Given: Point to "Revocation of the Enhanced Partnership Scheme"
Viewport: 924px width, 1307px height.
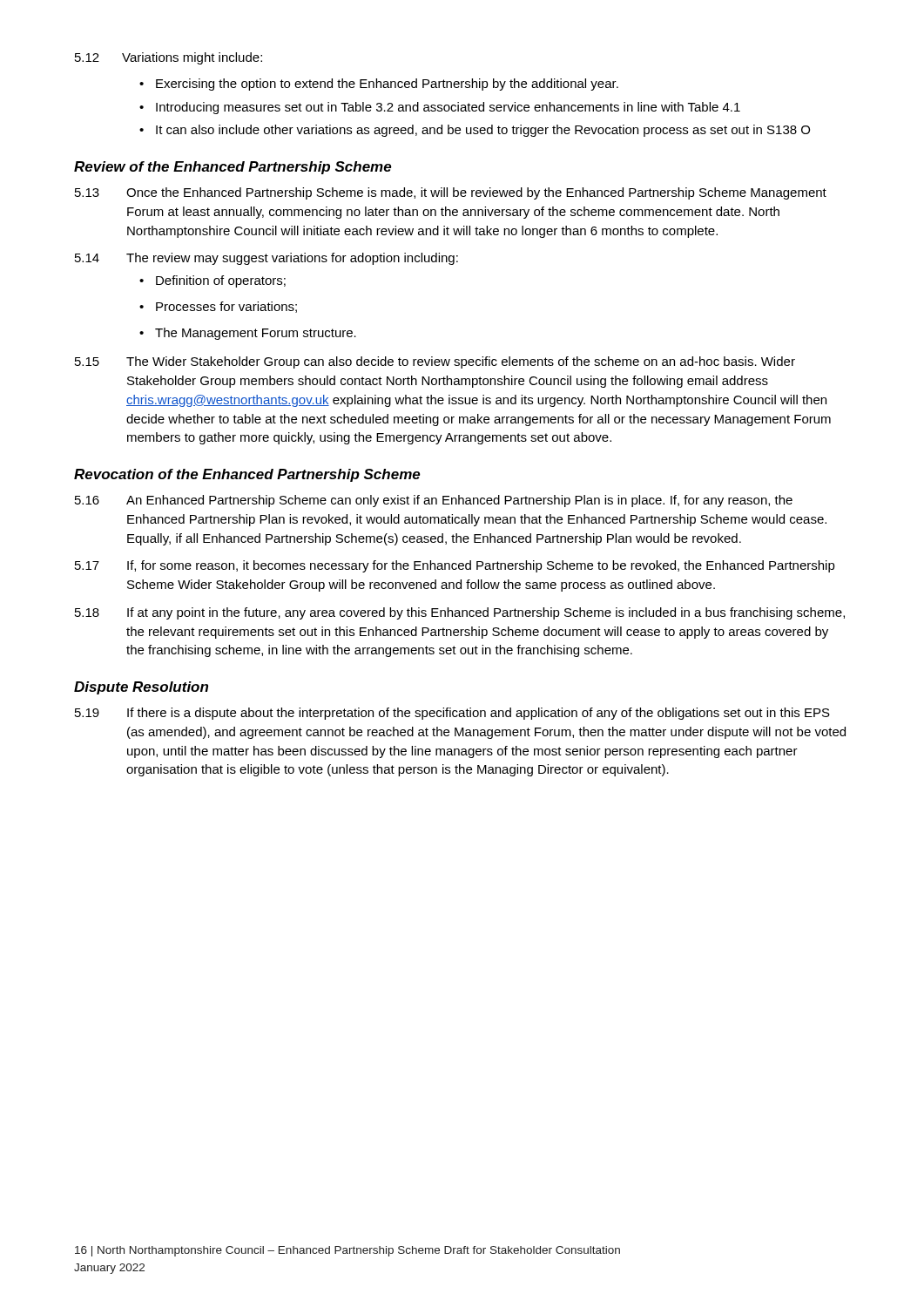Looking at the screenshot, I should tap(247, 474).
